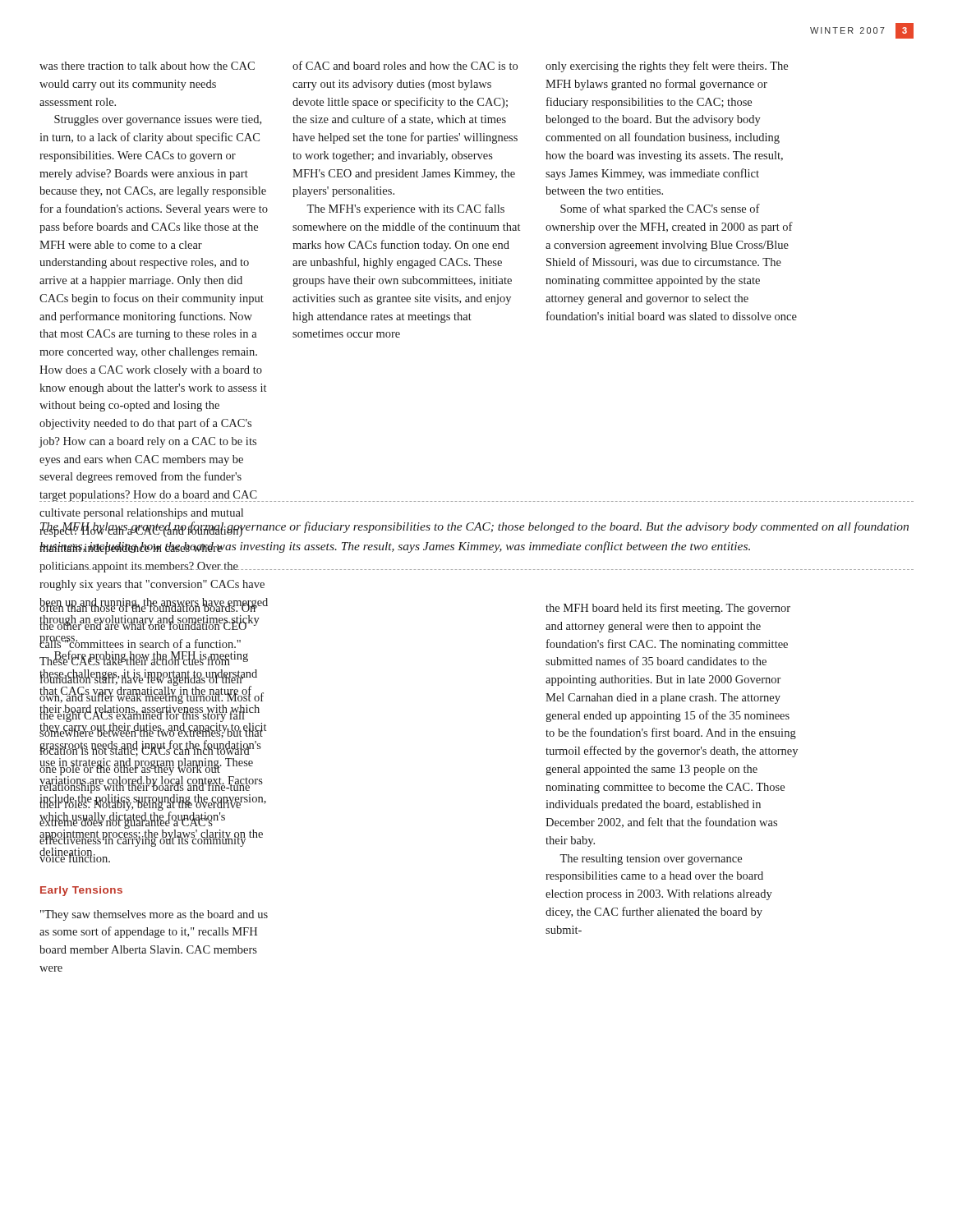The width and height of the screenshot is (953, 1232).
Task: Locate the text block that reads "the MFH board"
Action: click(x=672, y=769)
